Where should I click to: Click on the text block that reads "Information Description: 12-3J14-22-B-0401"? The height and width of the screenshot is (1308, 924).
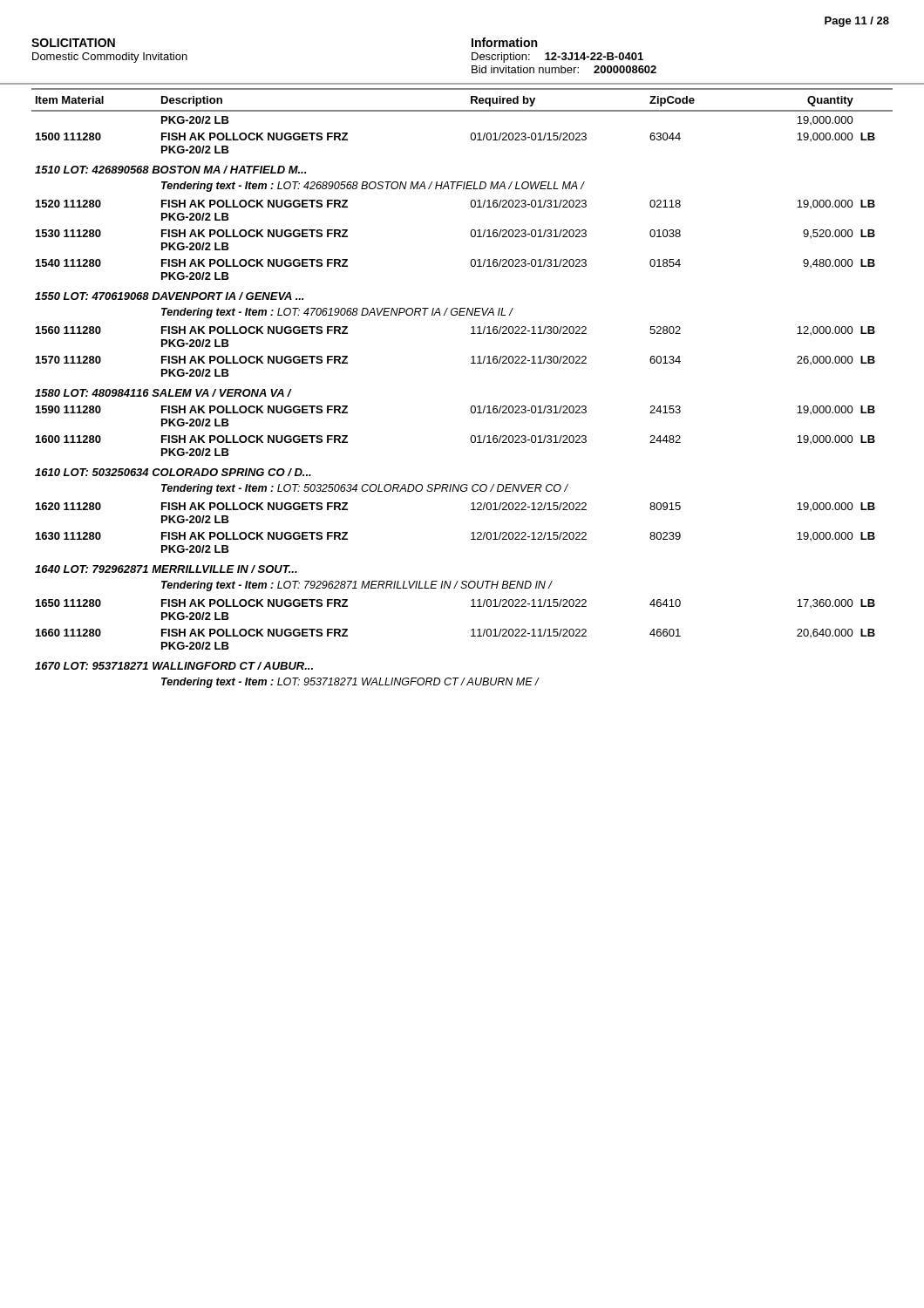[x=504, y=42]
